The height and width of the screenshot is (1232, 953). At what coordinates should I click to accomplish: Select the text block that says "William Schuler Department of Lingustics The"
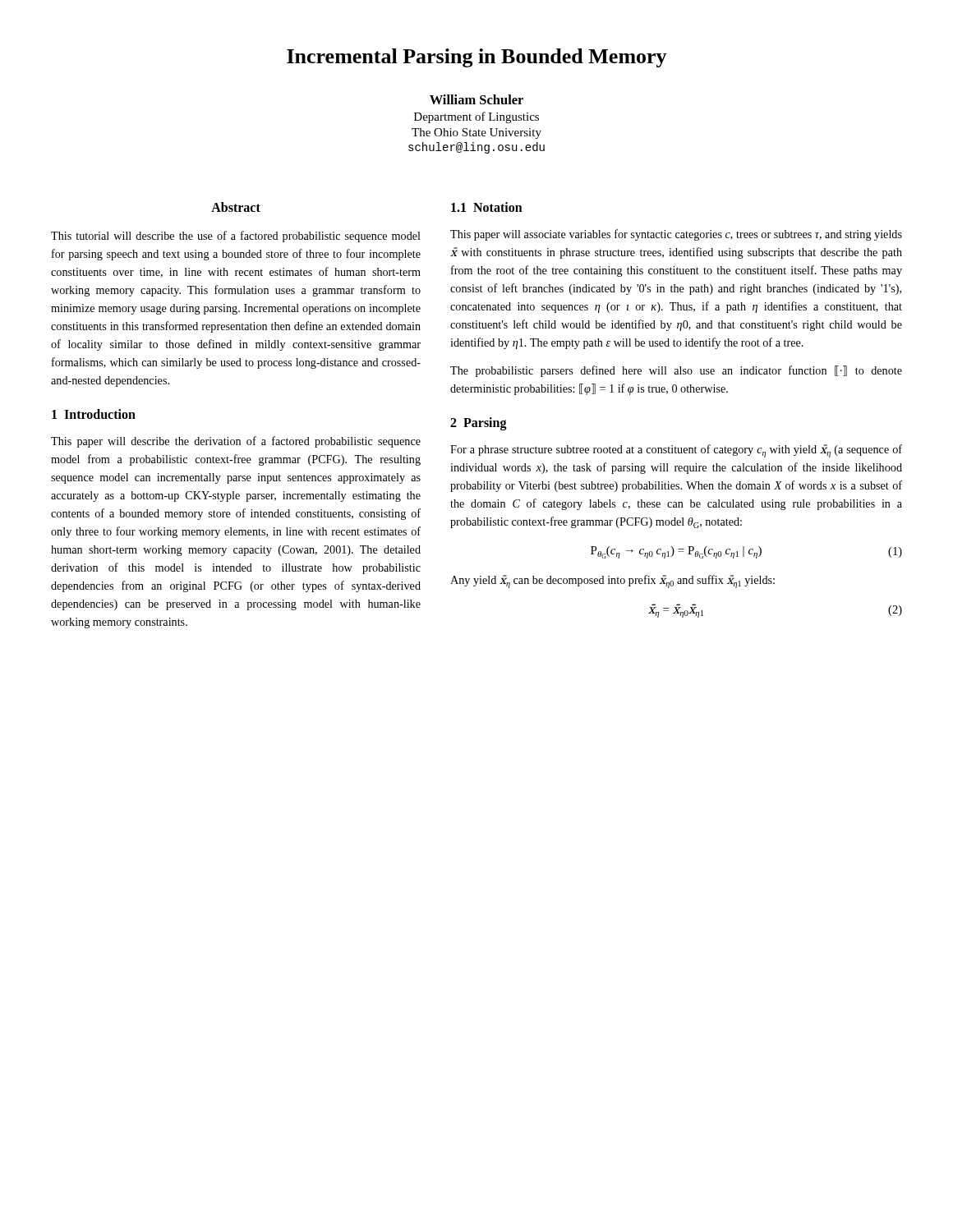(x=476, y=123)
